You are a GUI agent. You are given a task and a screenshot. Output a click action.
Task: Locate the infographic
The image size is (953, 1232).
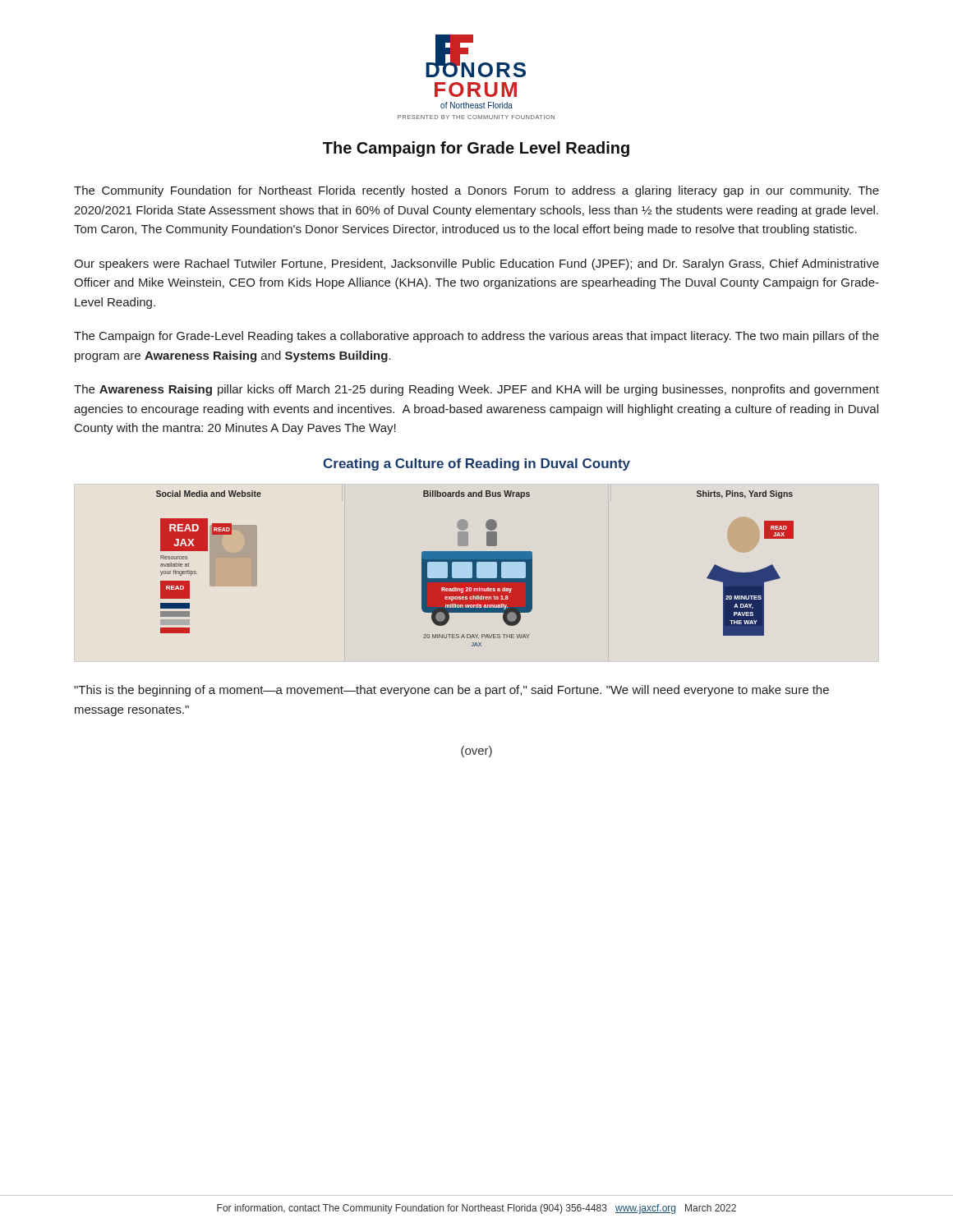[x=476, y=573]
